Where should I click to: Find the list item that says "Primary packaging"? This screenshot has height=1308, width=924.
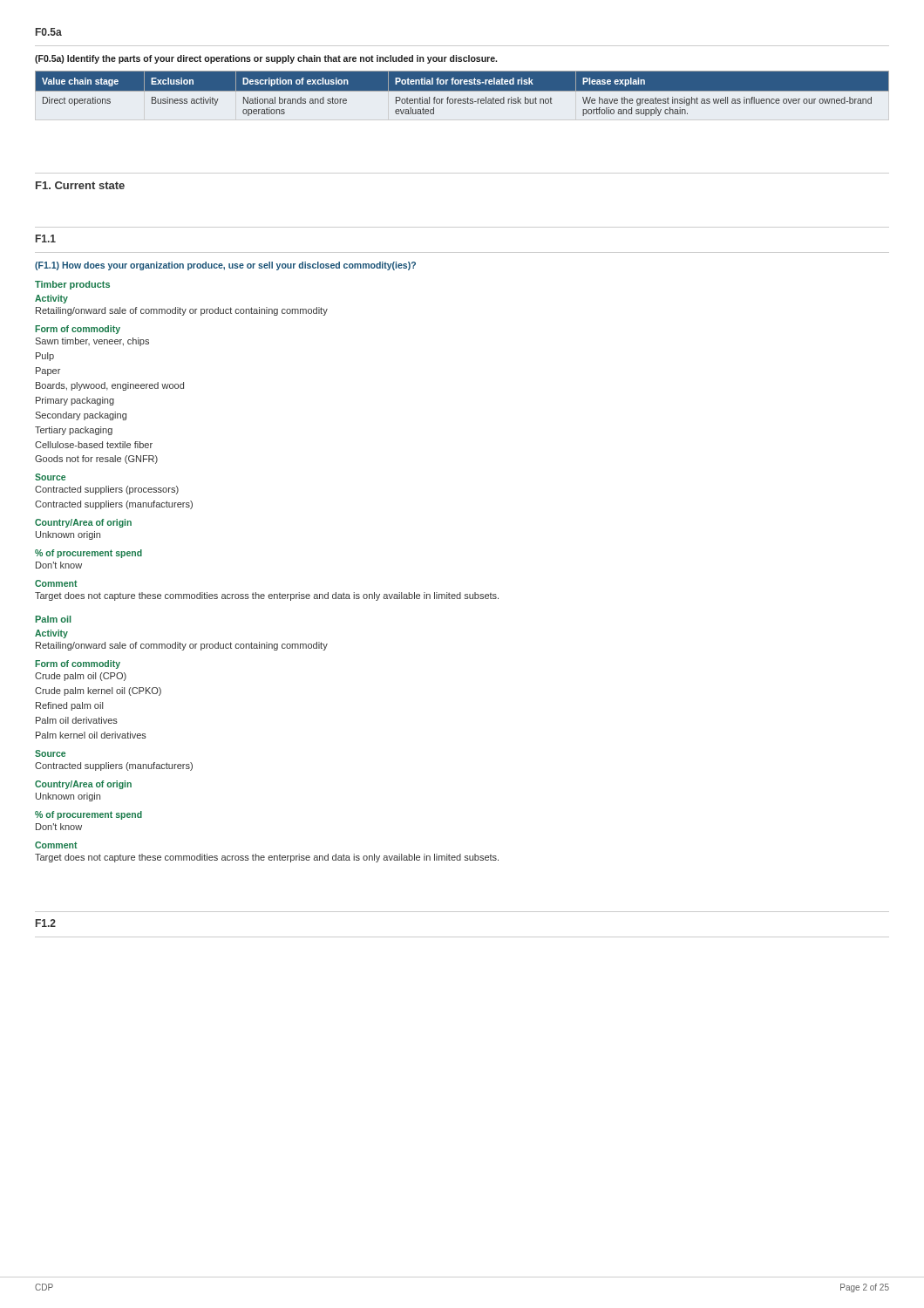pyautogui.click(x=75, y=400)
